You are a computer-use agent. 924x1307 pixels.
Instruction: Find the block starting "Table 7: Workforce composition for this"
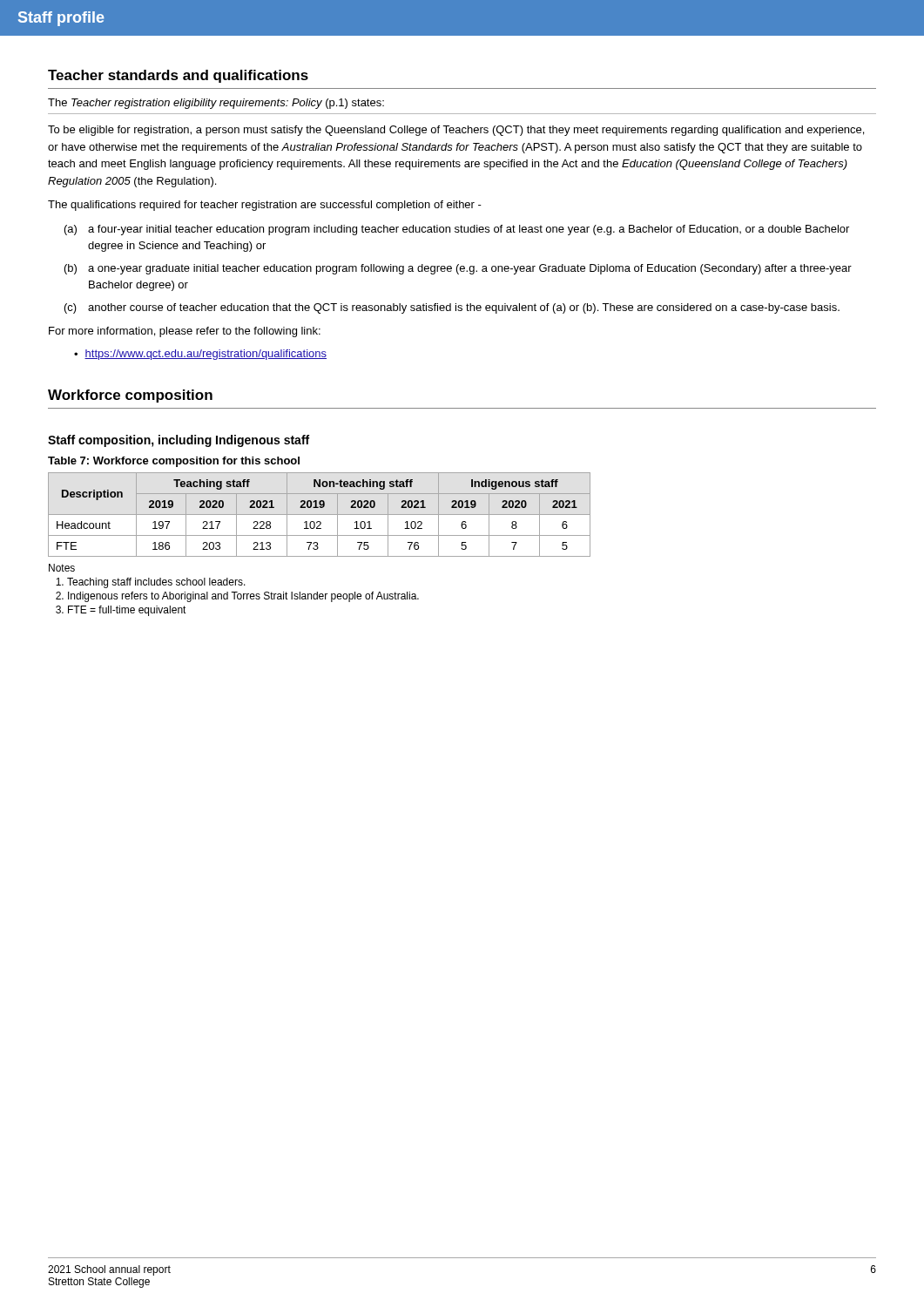[174, 460]
